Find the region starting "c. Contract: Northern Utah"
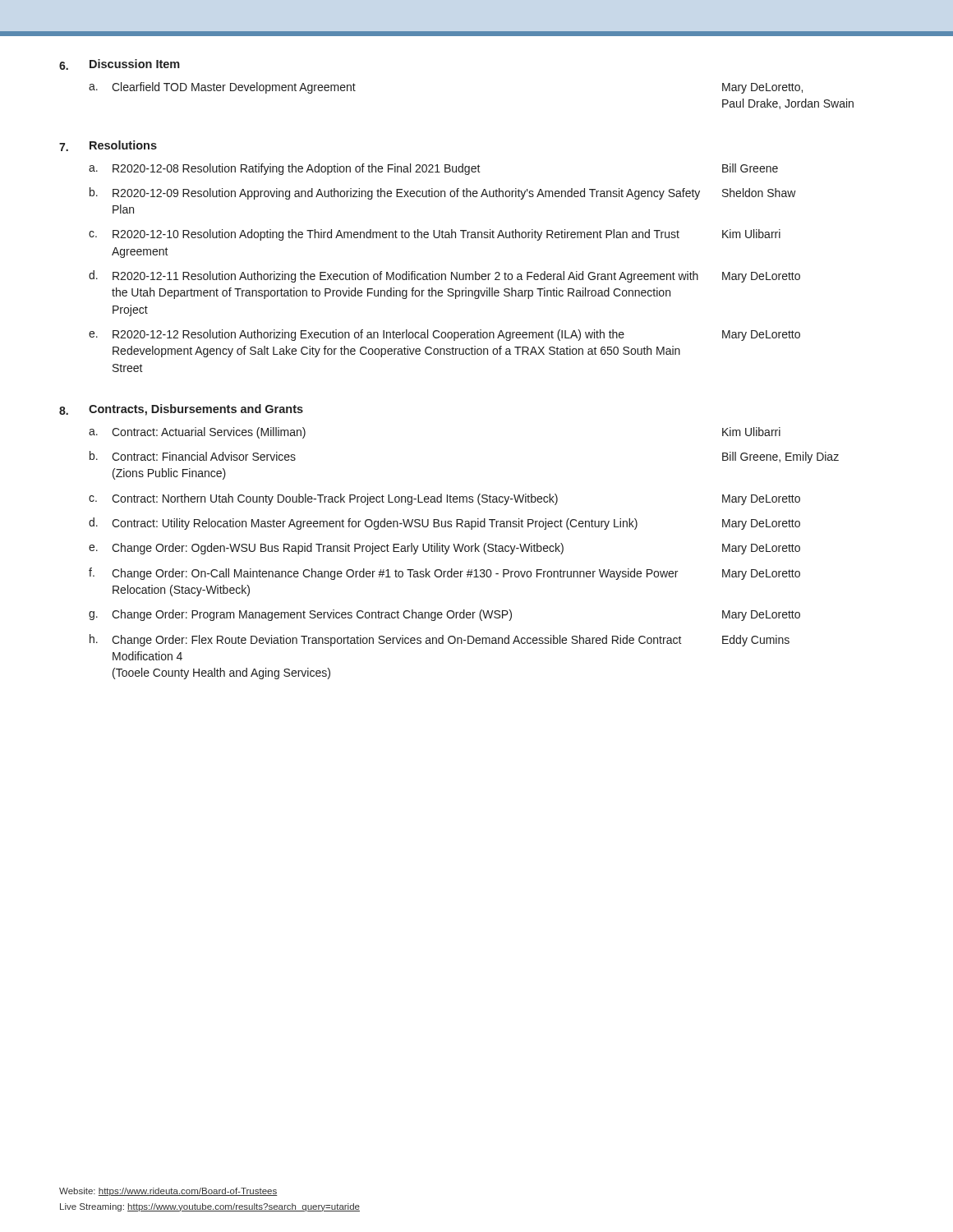This screenshot has width=953, height=1232. point(491,498)
